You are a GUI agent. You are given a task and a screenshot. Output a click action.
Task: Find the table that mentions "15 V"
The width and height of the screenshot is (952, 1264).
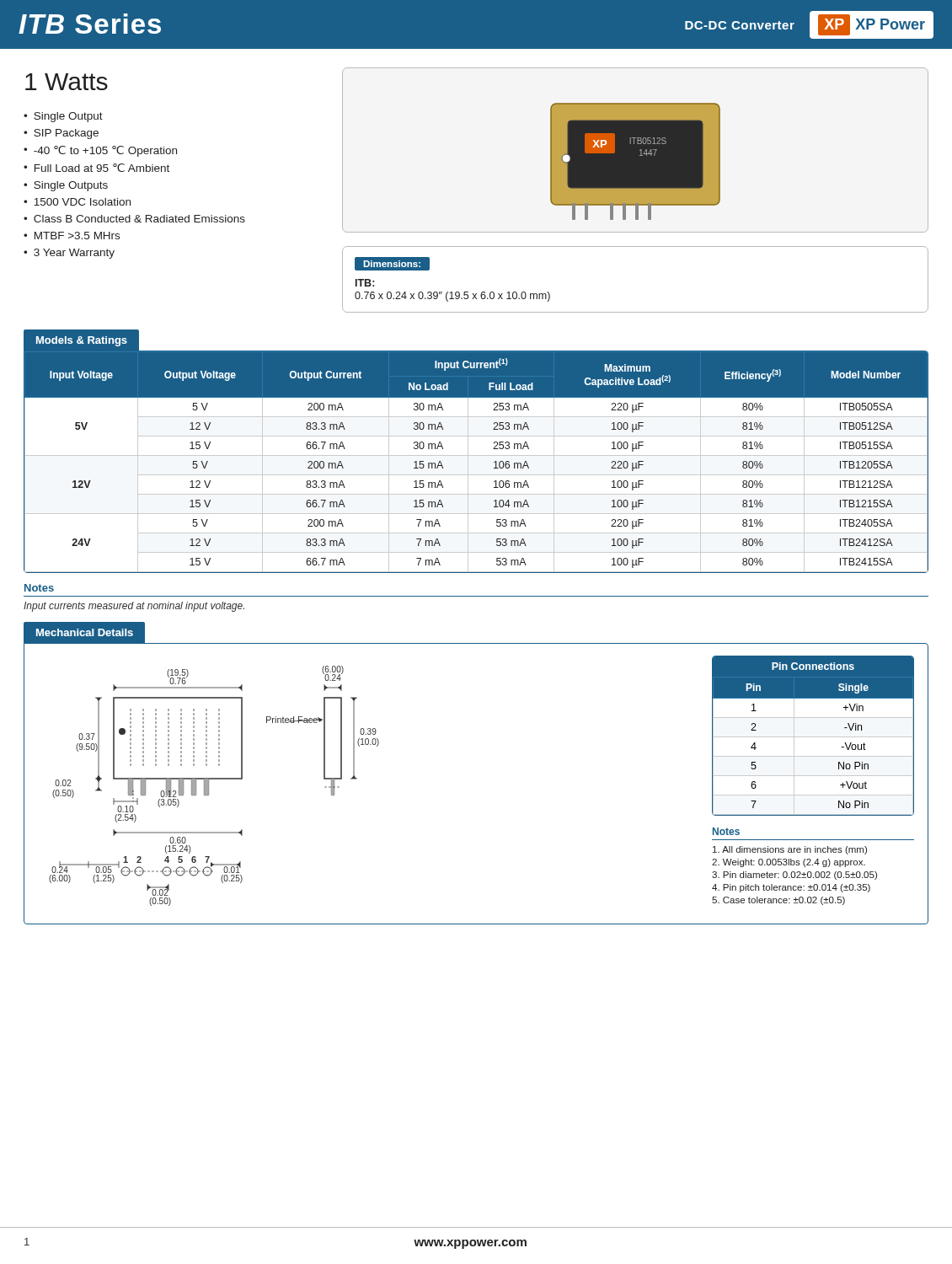476,462
